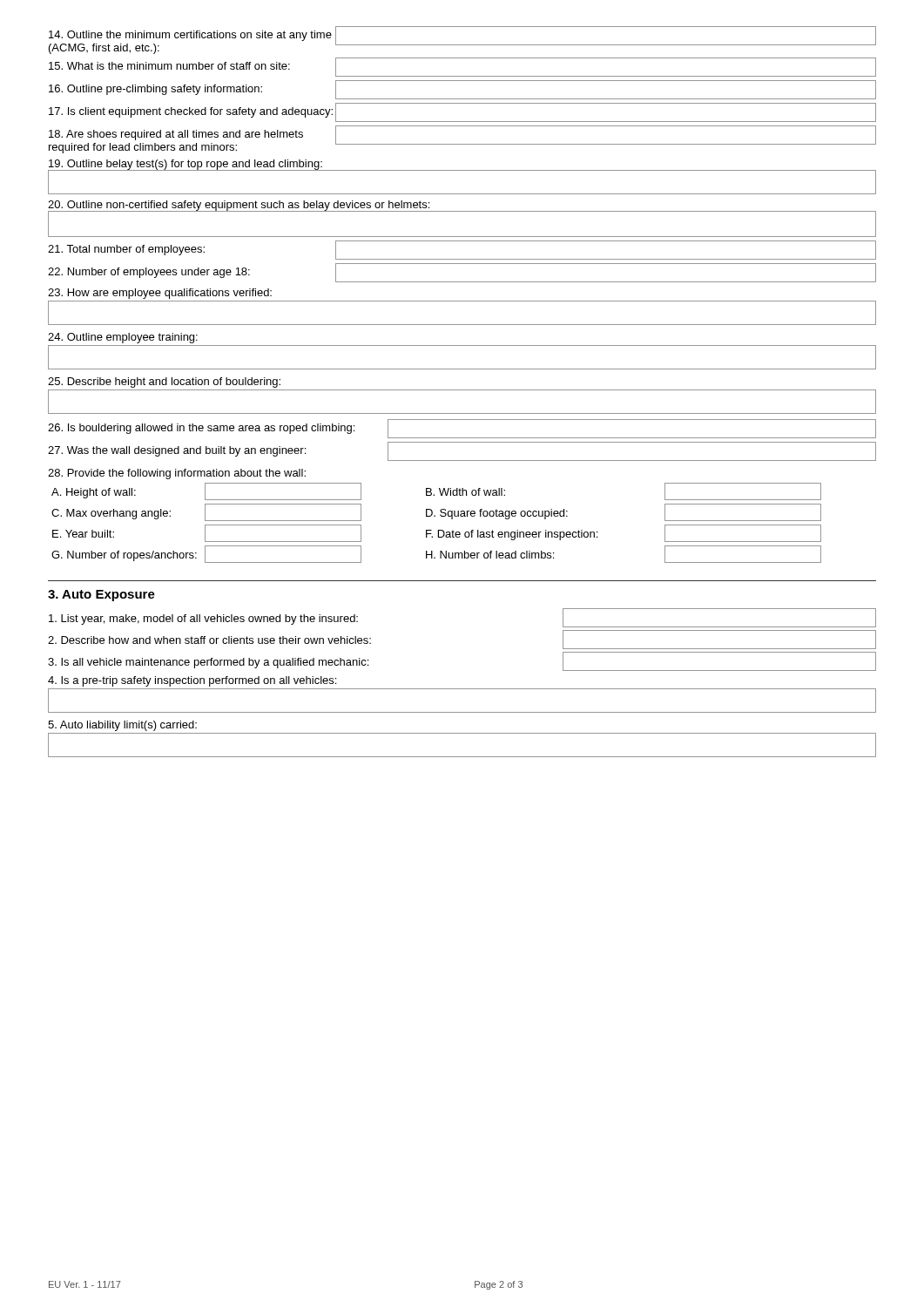The image size is (924, 1307).
Task: Find the list item containing "26. Is bouldering allowed in the same area"
Action: click(462, 429)
